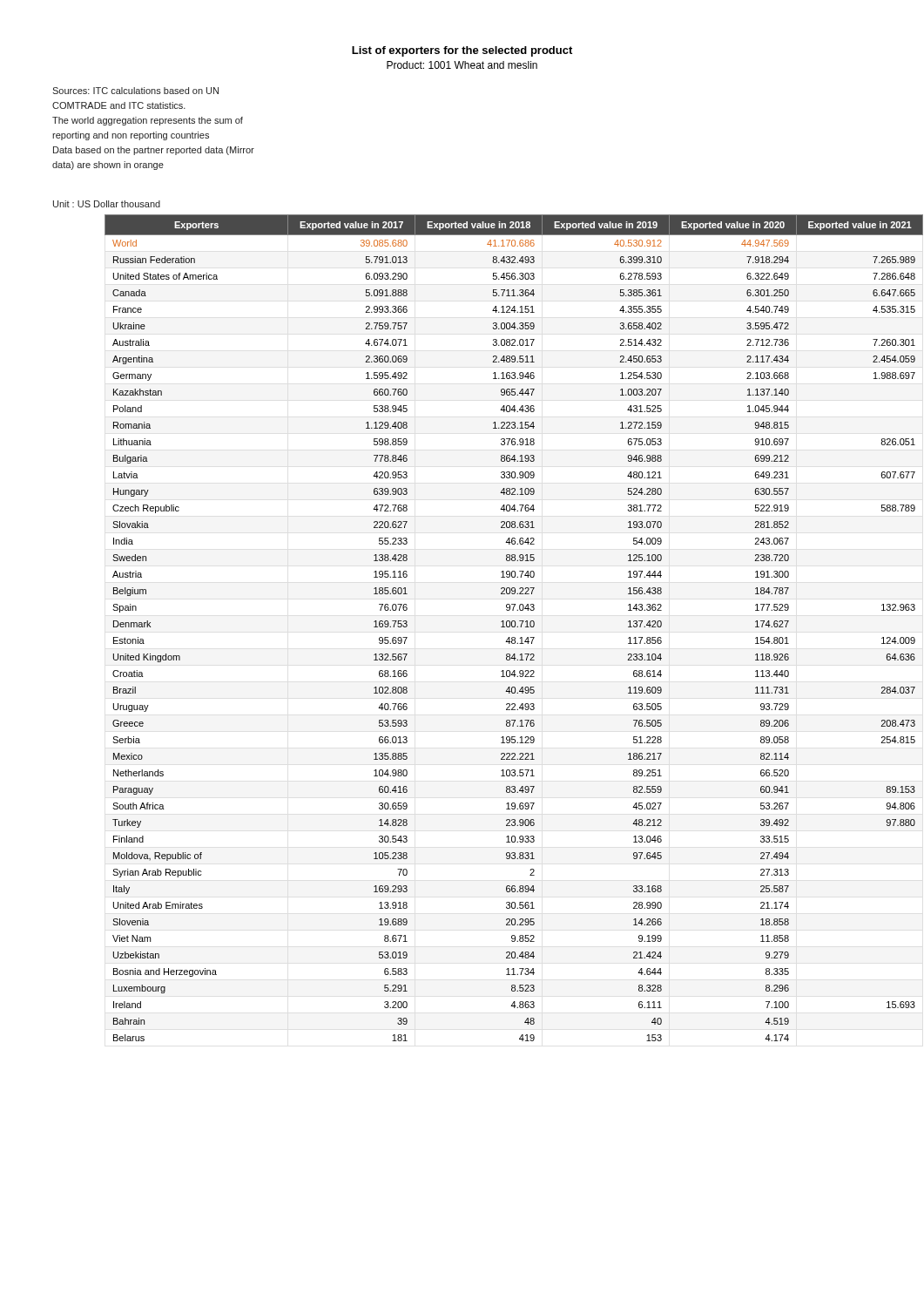
Task: Click on the region starting "Unit : US Dollar thousand"
Action: (106, 204)
